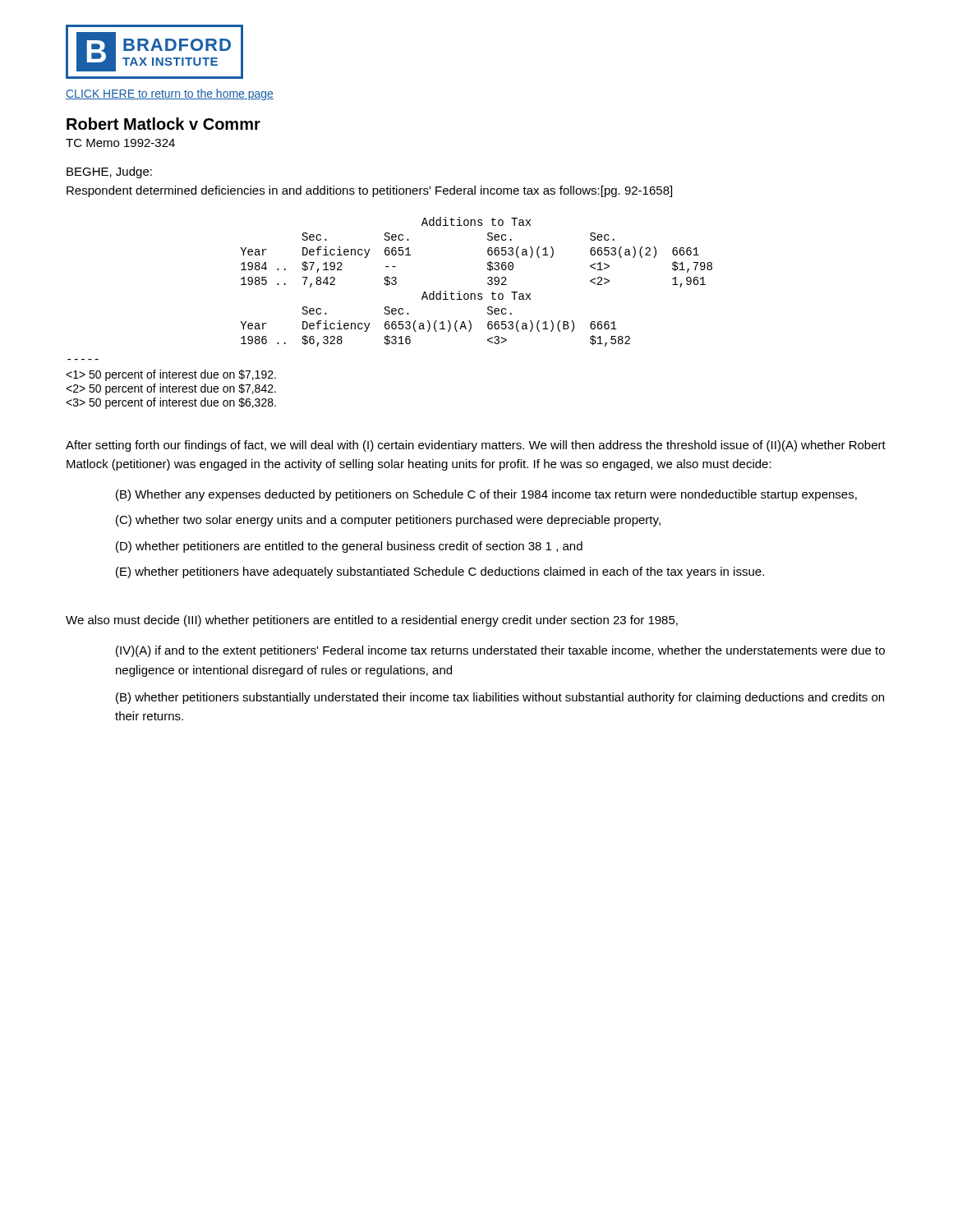Find the list item with the text "(C) whether two solar energy units"
The height and width of the screenshot is (1232, 953).
pos(388,520)
